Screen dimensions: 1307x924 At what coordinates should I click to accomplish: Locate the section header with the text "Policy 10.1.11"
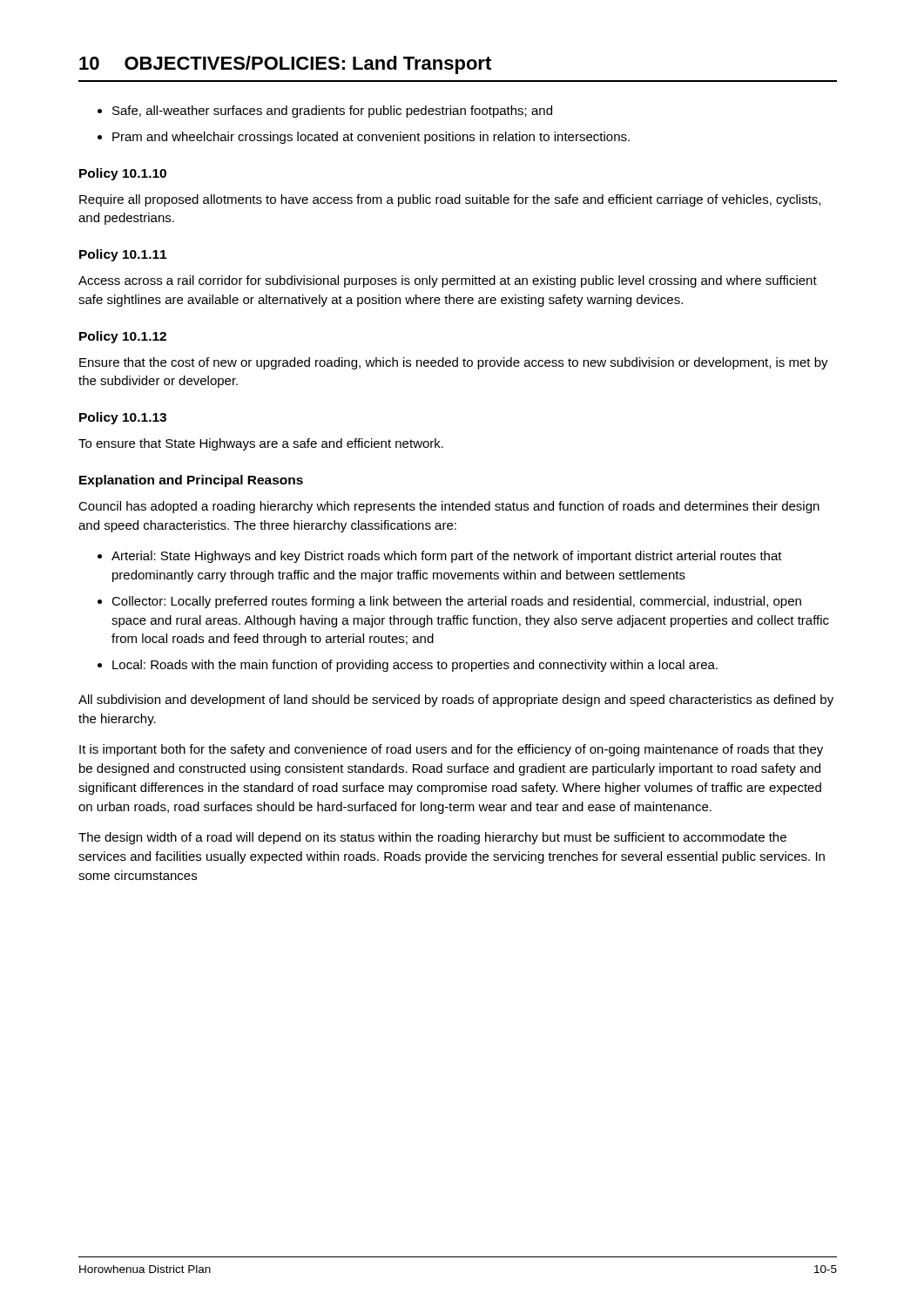tap(123, 254)
